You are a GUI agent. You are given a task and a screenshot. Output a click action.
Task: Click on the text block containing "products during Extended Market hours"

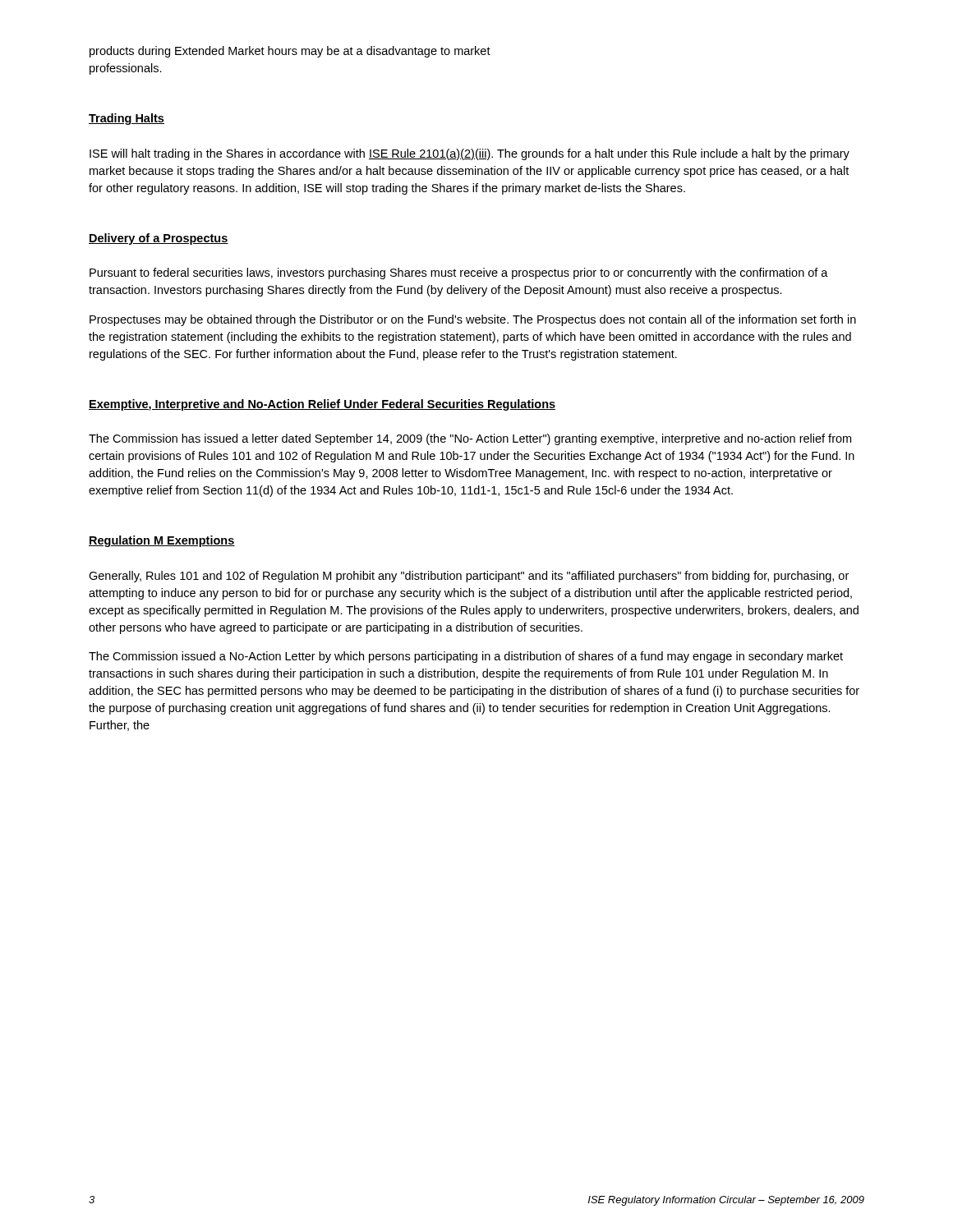coord(476,60)
